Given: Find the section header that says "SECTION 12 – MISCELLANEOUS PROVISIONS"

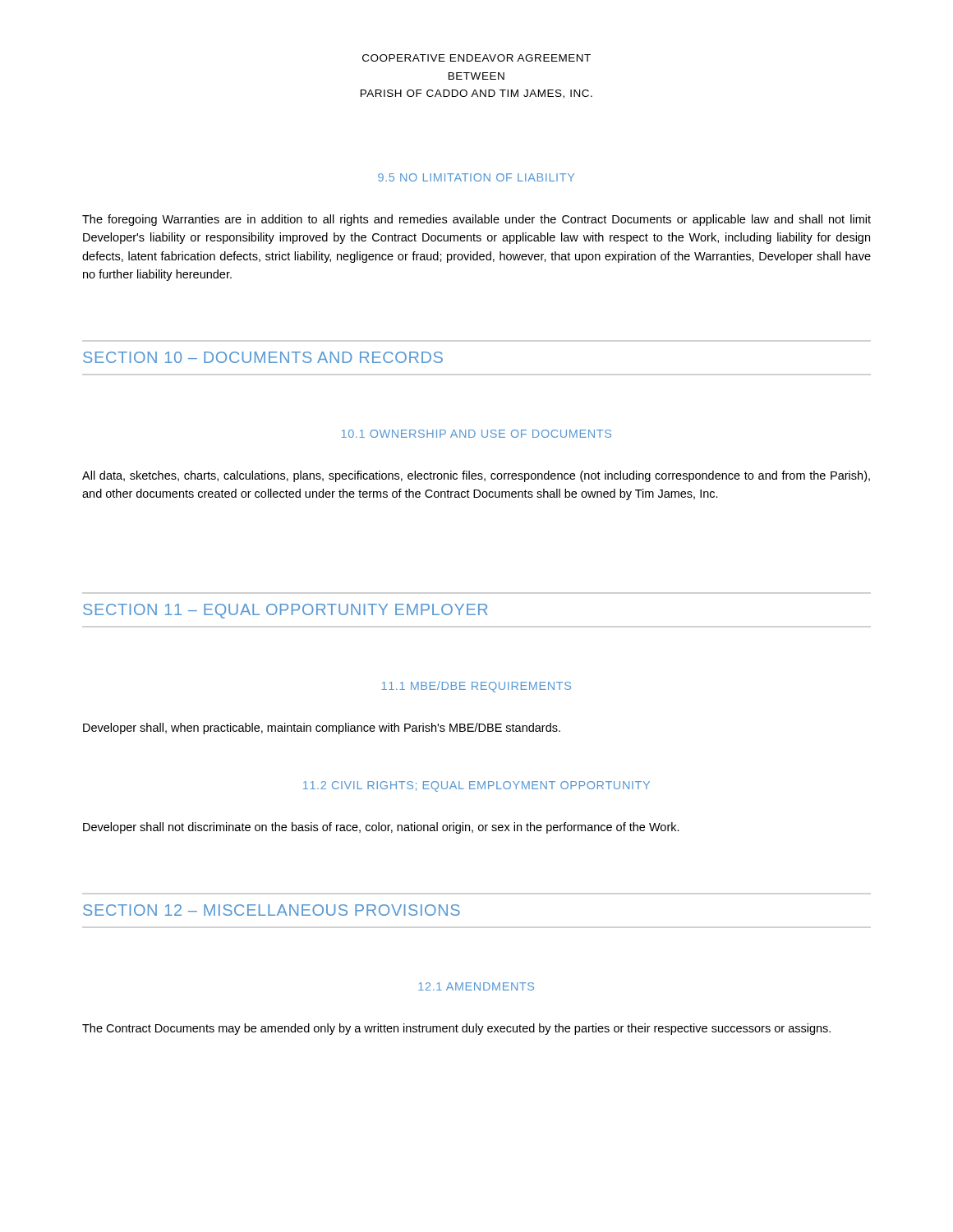Looking at the screenshot, I should click(x=272, y=910).
